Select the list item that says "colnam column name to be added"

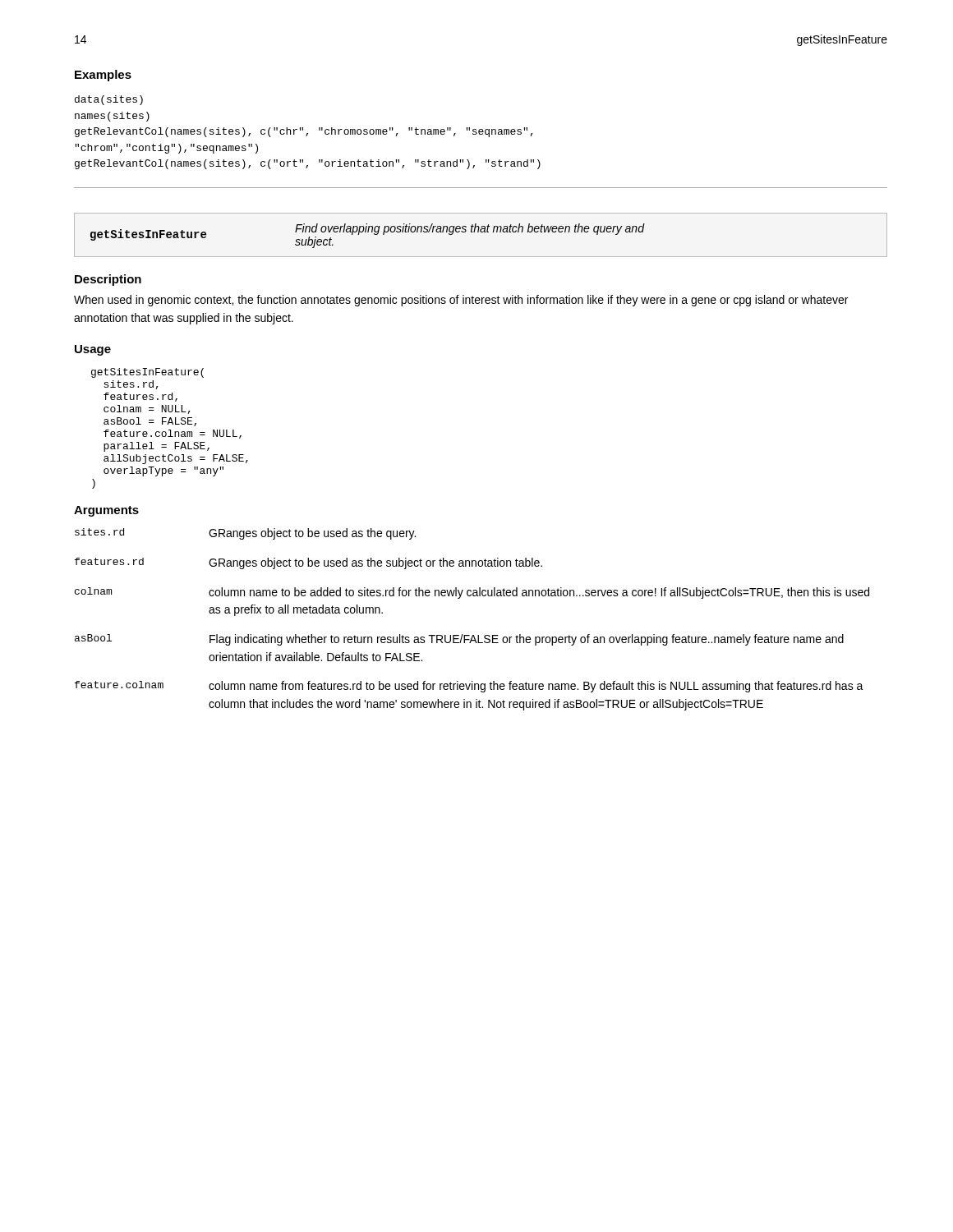tap(481, 604)
